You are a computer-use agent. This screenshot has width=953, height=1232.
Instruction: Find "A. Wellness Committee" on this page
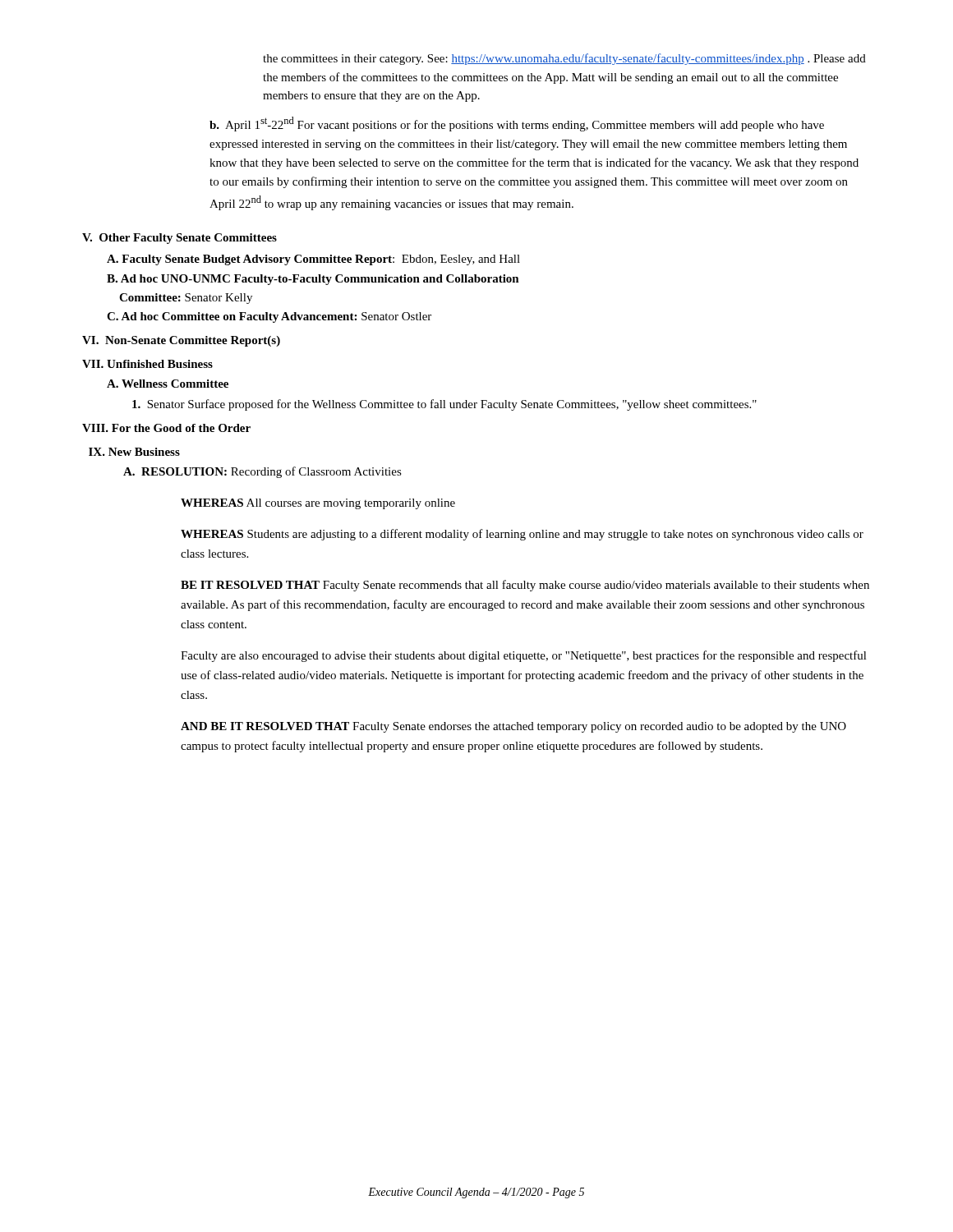coord(168,384)
